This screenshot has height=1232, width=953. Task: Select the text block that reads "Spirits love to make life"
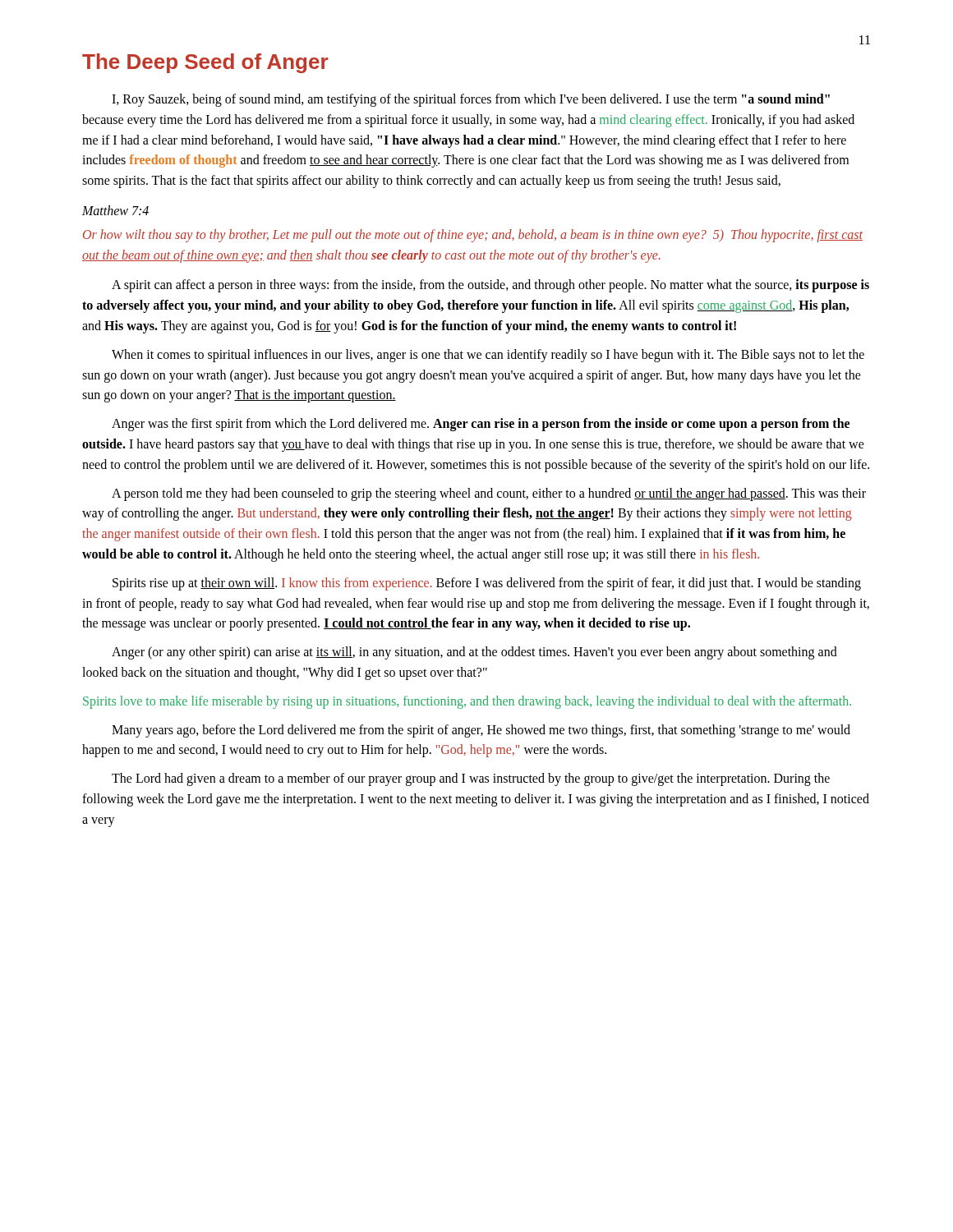[x=476, y=702]
